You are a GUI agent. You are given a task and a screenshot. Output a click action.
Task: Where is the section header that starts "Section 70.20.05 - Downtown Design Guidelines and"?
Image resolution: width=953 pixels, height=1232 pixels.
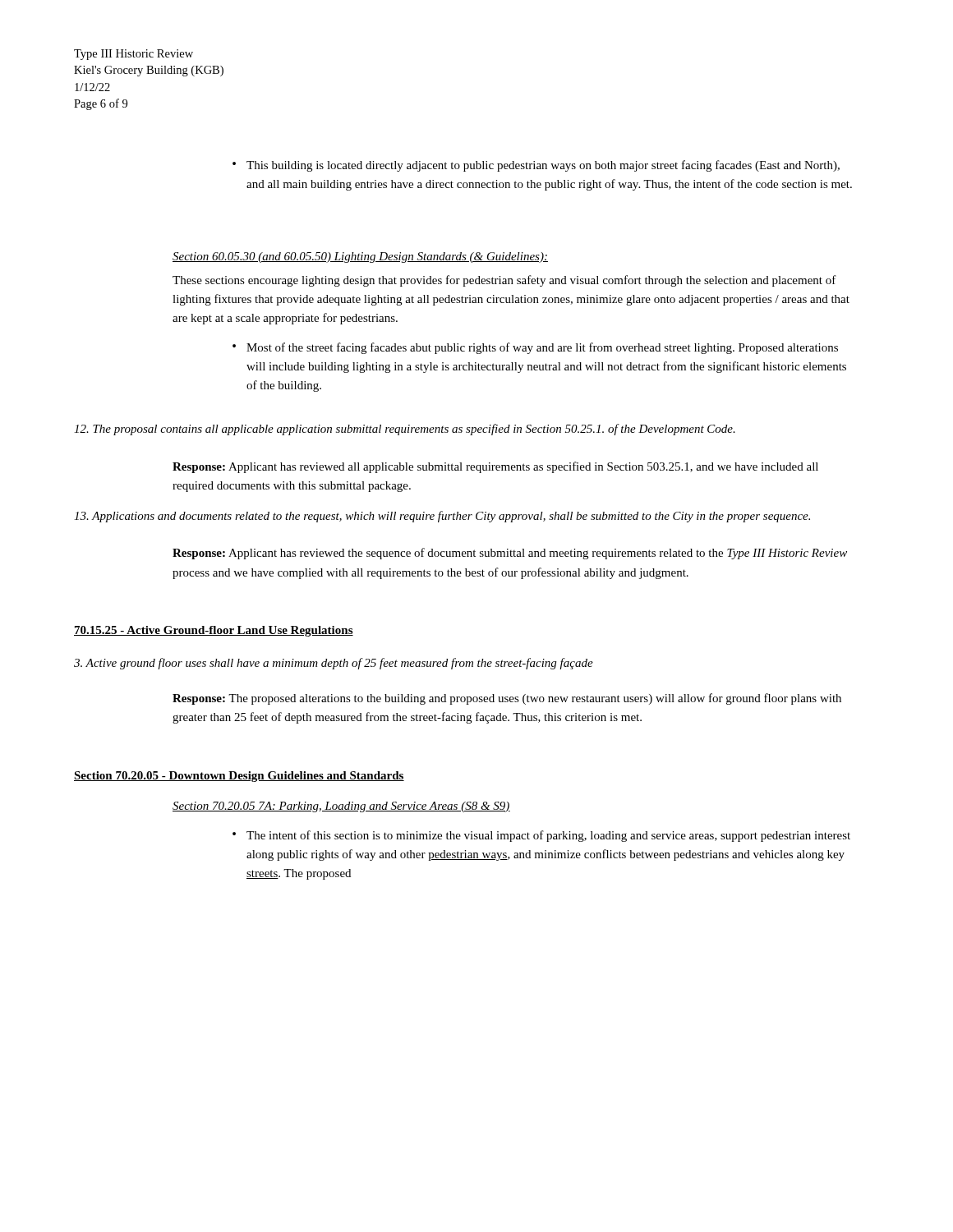[x=239, y=775]
